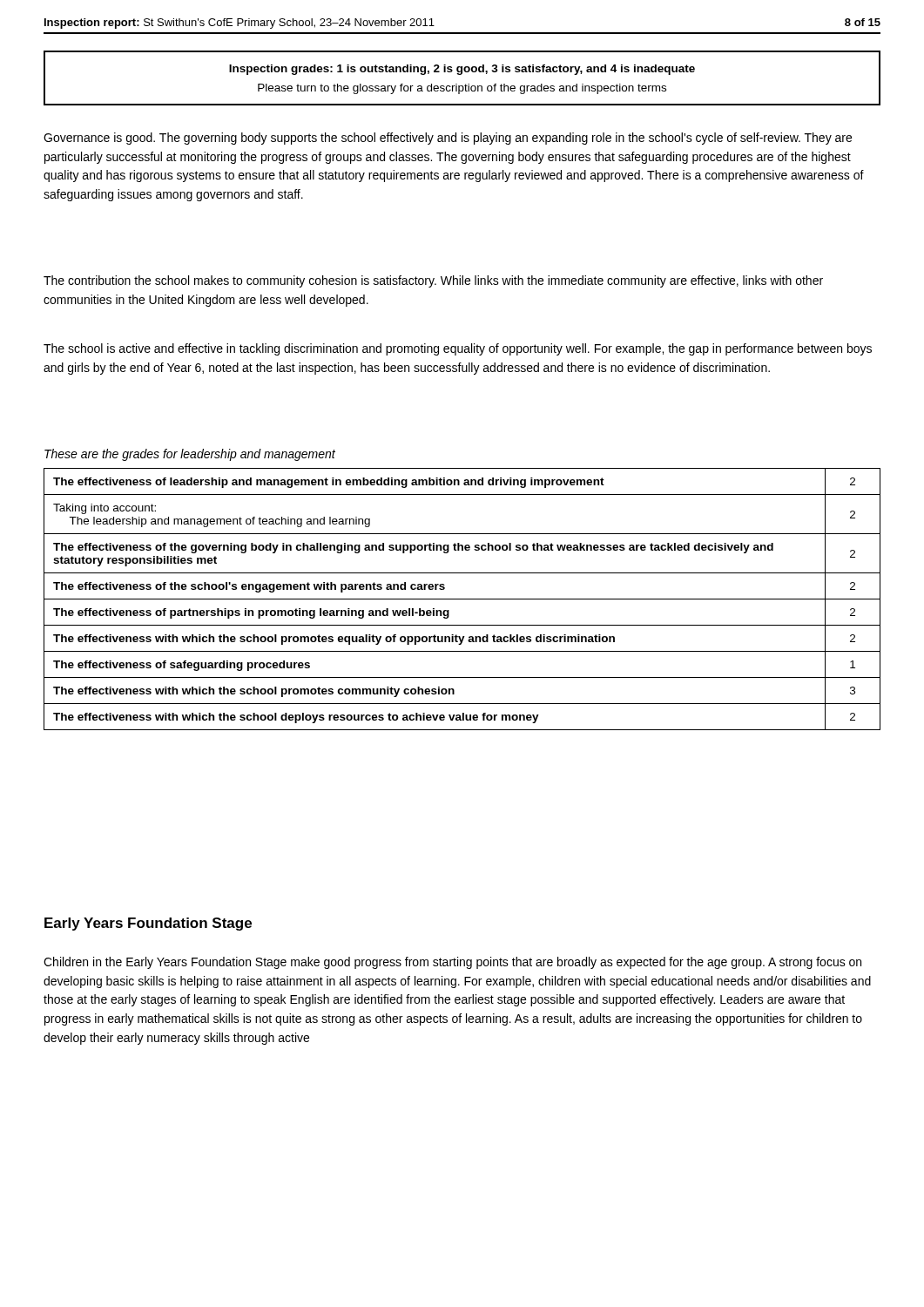Click on the block starting "Inspection grades: 1 is outstanding,"
Image resolution: width=924 pixels, height=1307 pixels.
pyautogui.click(x=462, y=78)
